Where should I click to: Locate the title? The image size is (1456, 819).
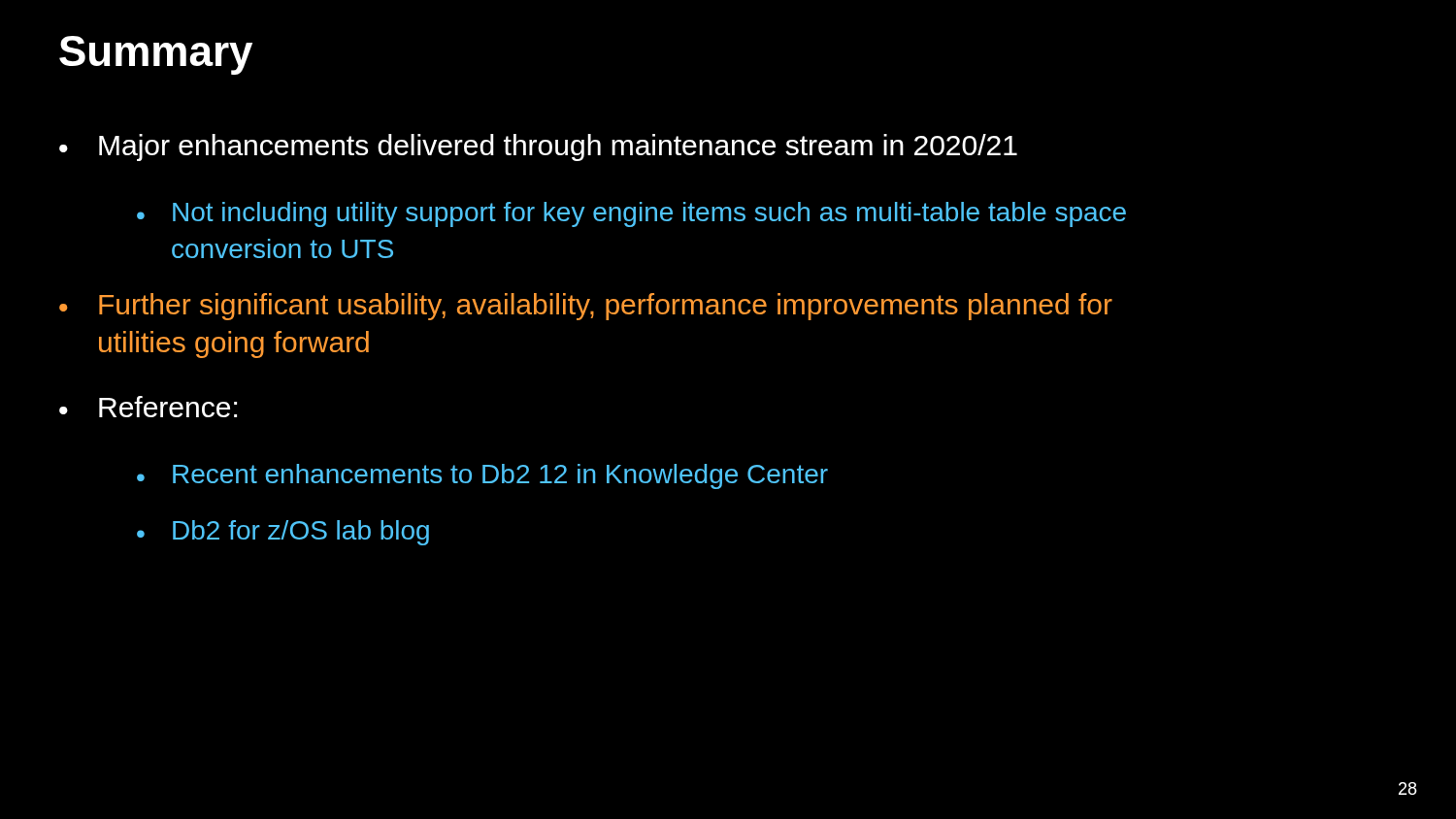coord(156,51)
